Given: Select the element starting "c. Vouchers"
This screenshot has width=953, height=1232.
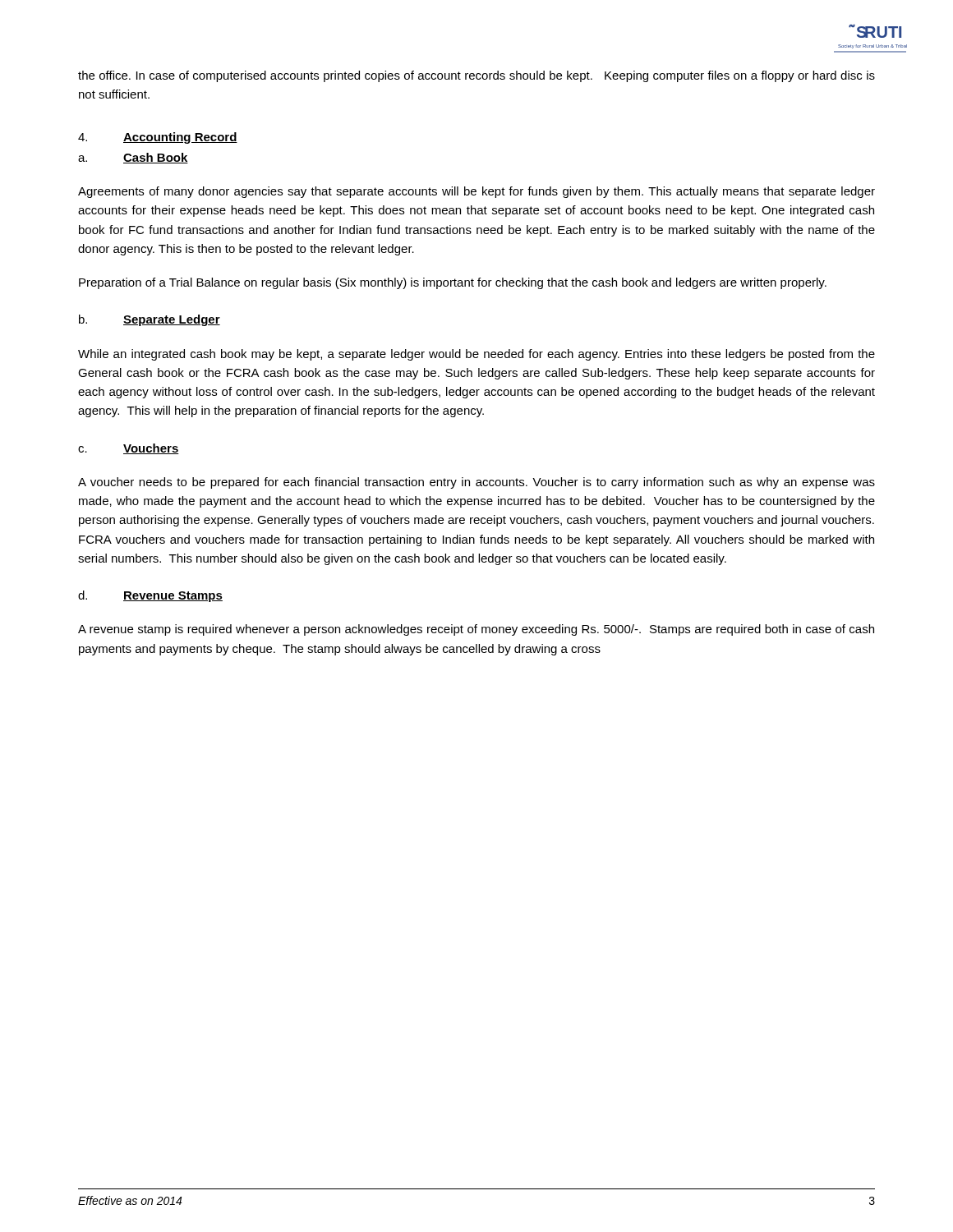Looking at the screenshot, I should (x=128, y=448).
